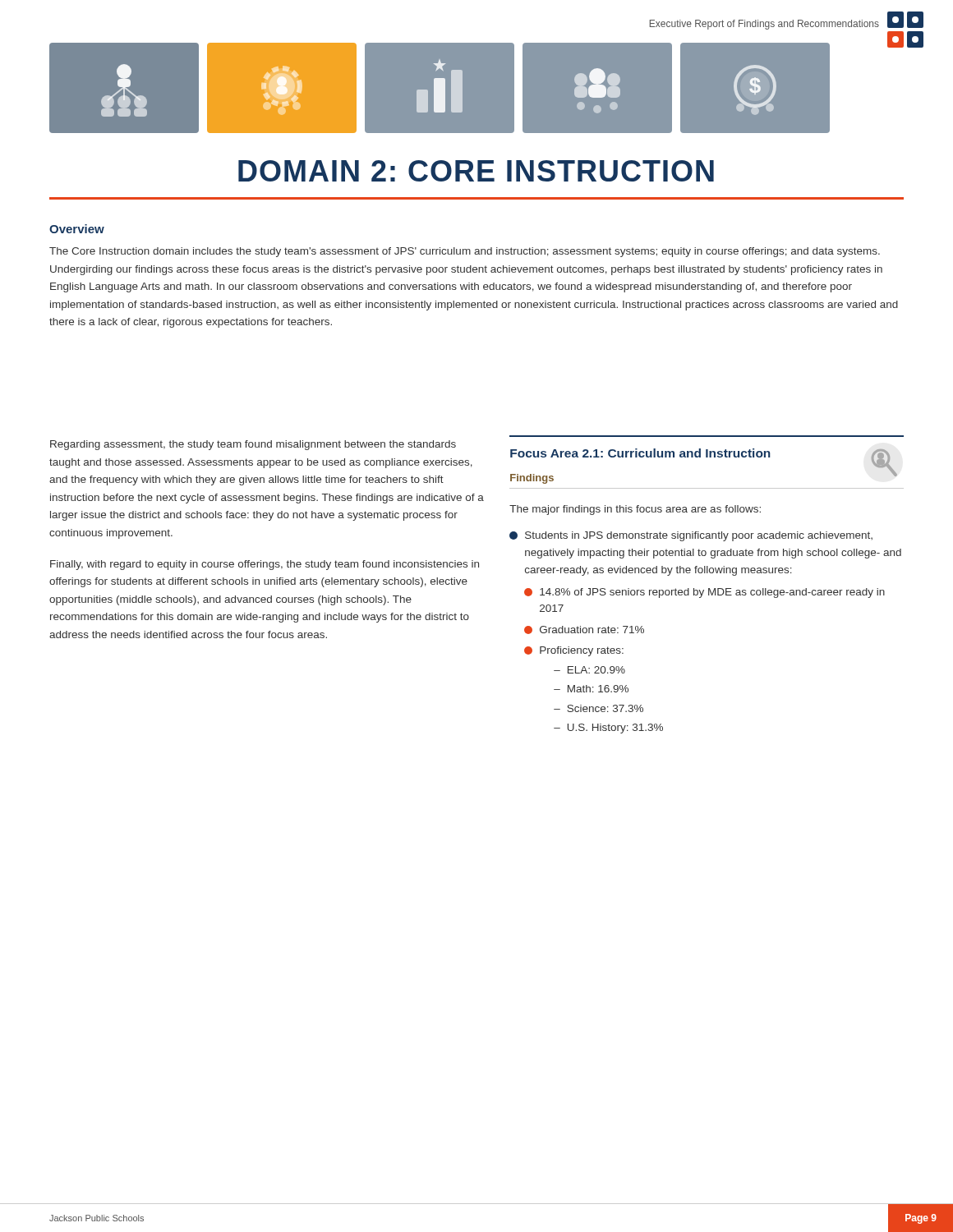
Task: Find the region starting "Finally, with regard to"
Action: pyautogui.click(x=265, y=599)
